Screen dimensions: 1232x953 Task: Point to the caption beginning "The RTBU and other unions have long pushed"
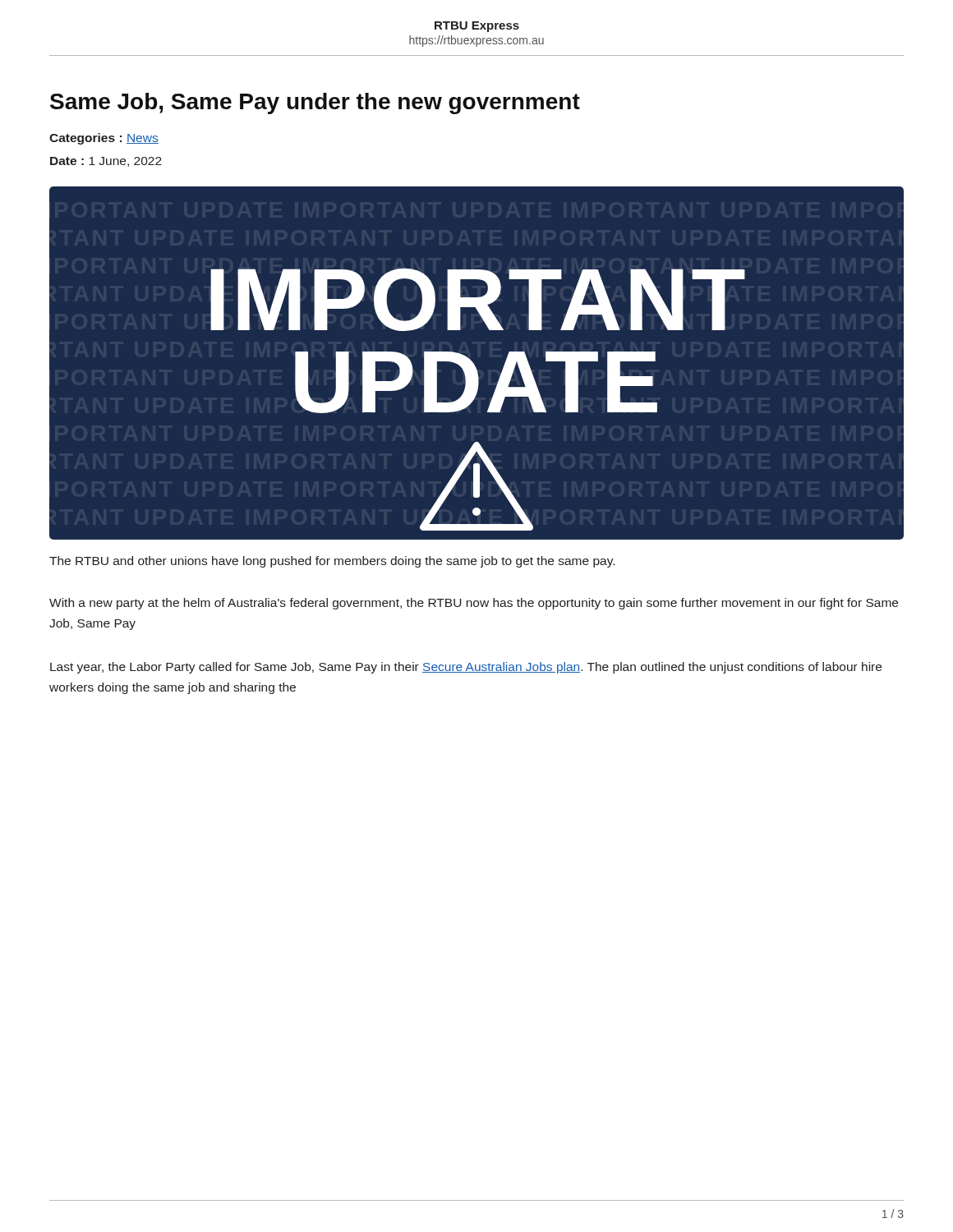[333, 561]
